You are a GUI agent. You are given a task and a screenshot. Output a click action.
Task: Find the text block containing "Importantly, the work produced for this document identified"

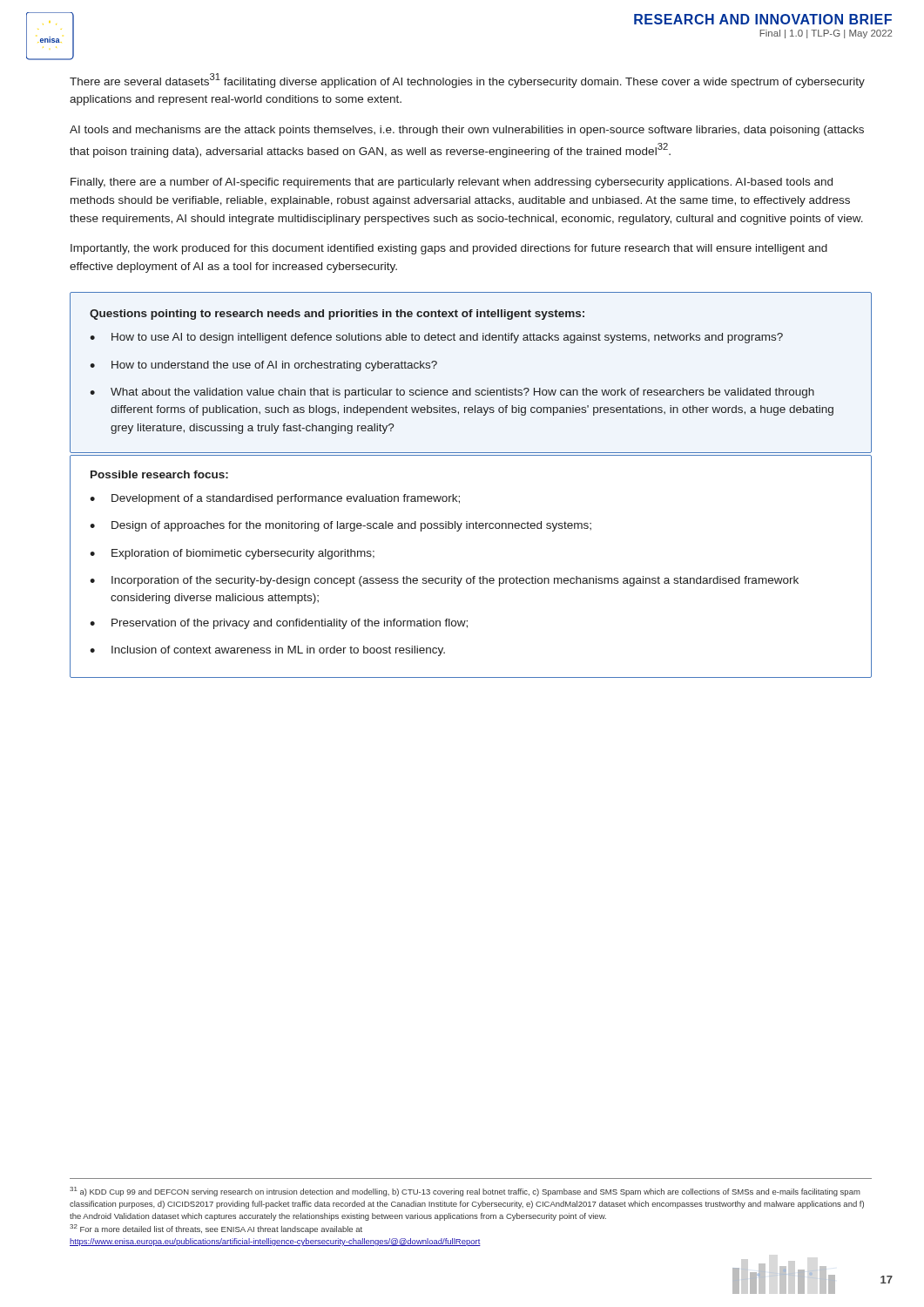click(449, 257)
